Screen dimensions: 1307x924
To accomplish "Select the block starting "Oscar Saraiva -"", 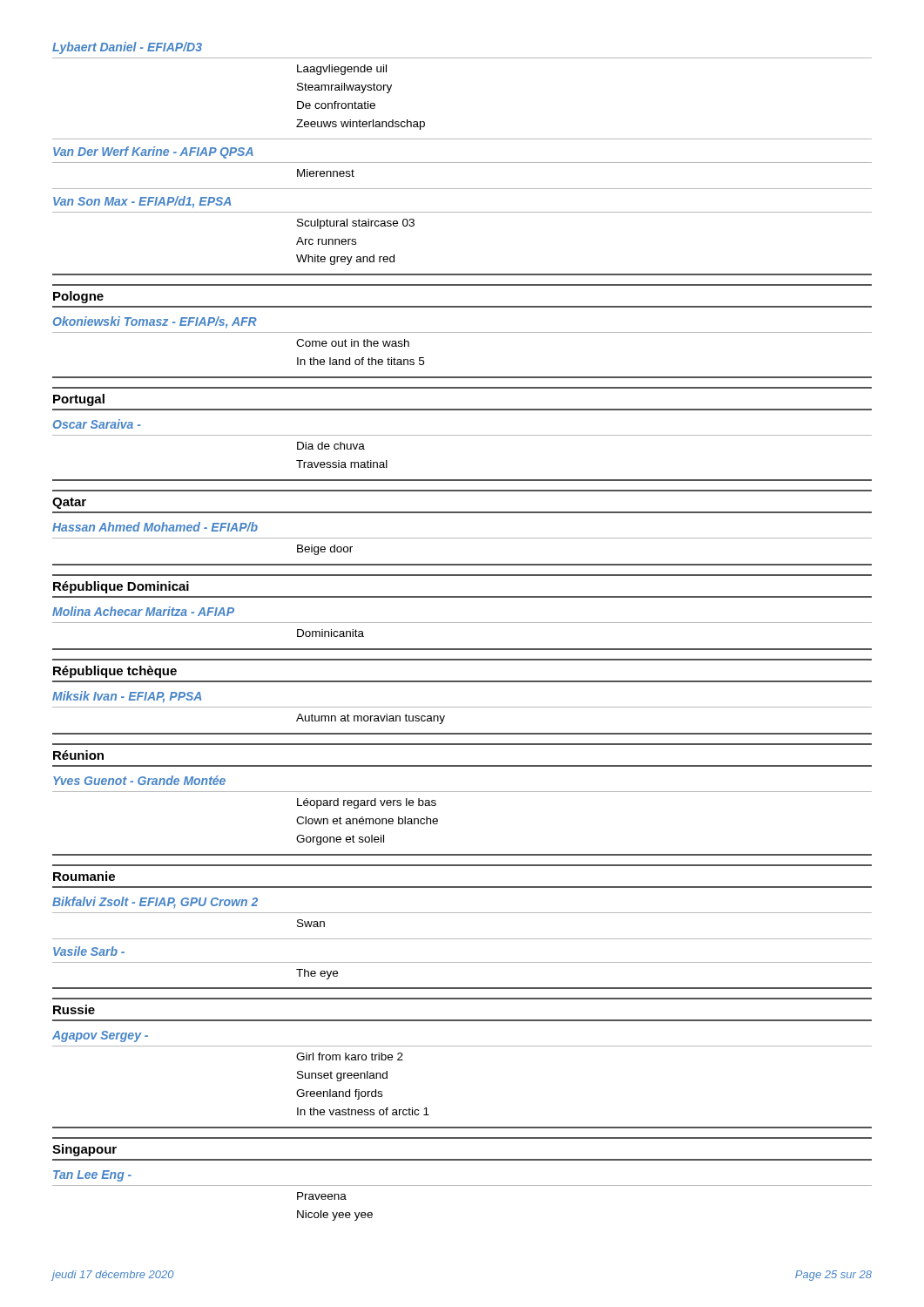I will click(97, 425).
